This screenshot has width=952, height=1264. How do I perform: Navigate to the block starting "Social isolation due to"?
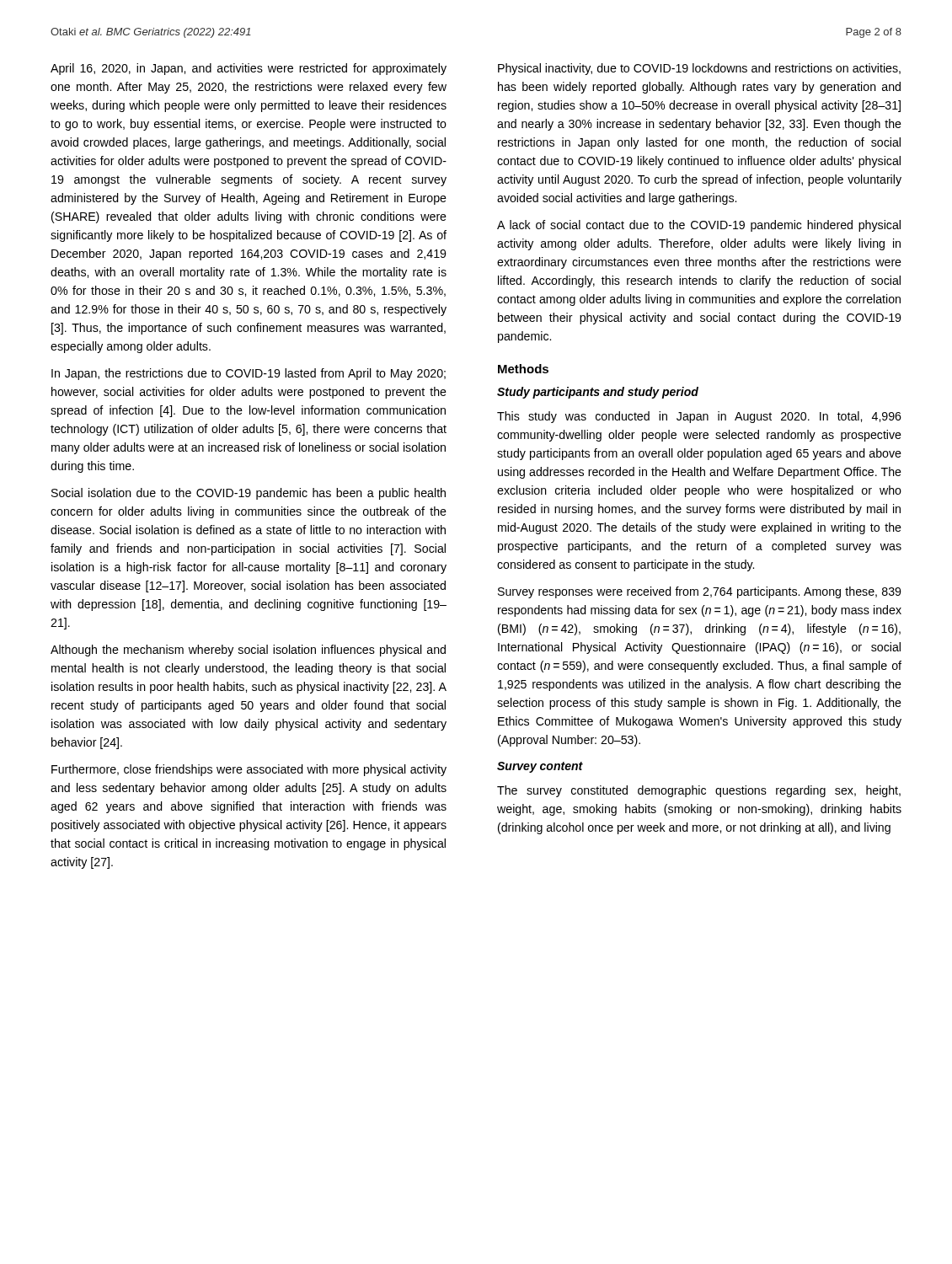pyautogui.click(x=249, y=558)
